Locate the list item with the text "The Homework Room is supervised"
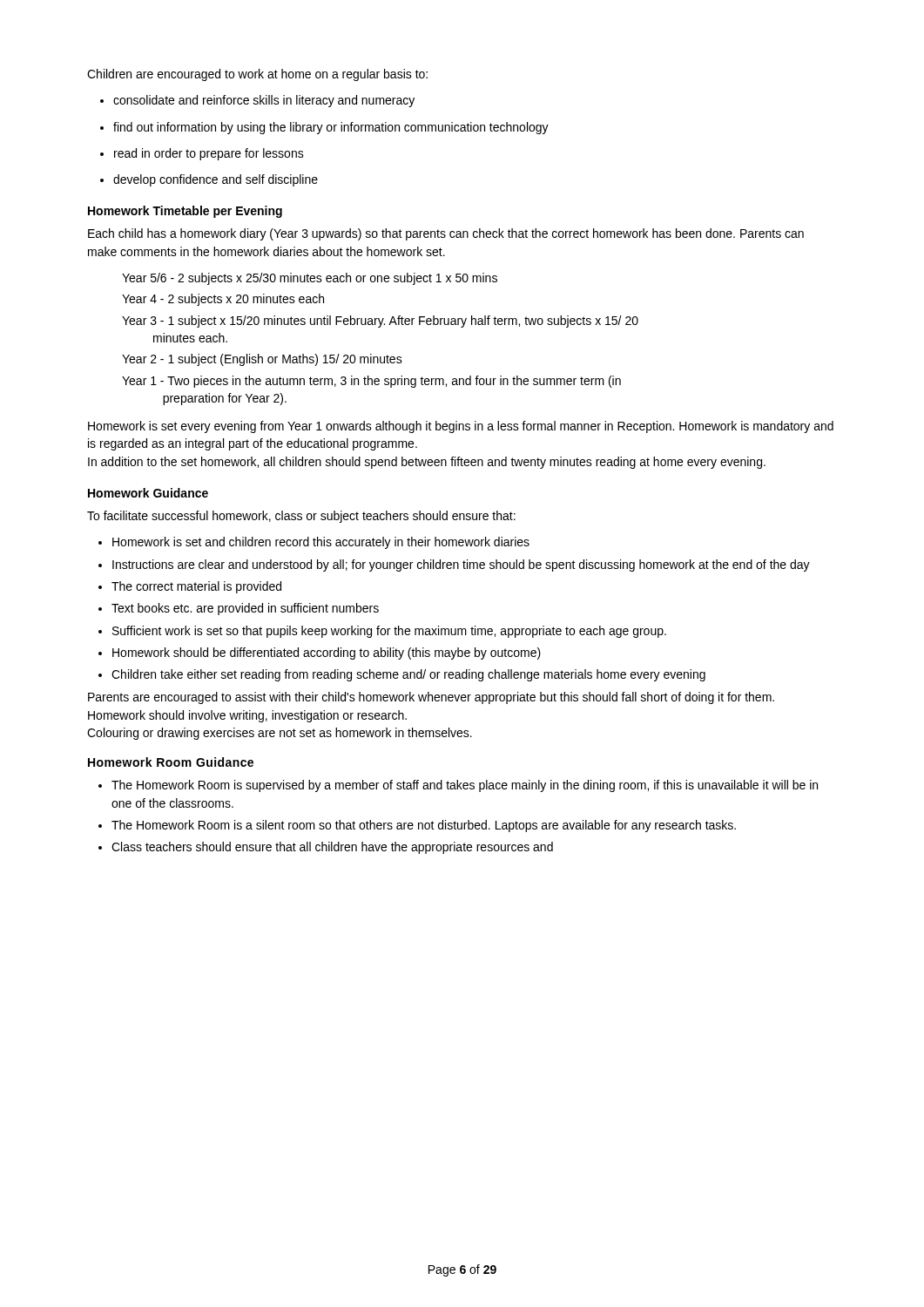 click(465, 794)
